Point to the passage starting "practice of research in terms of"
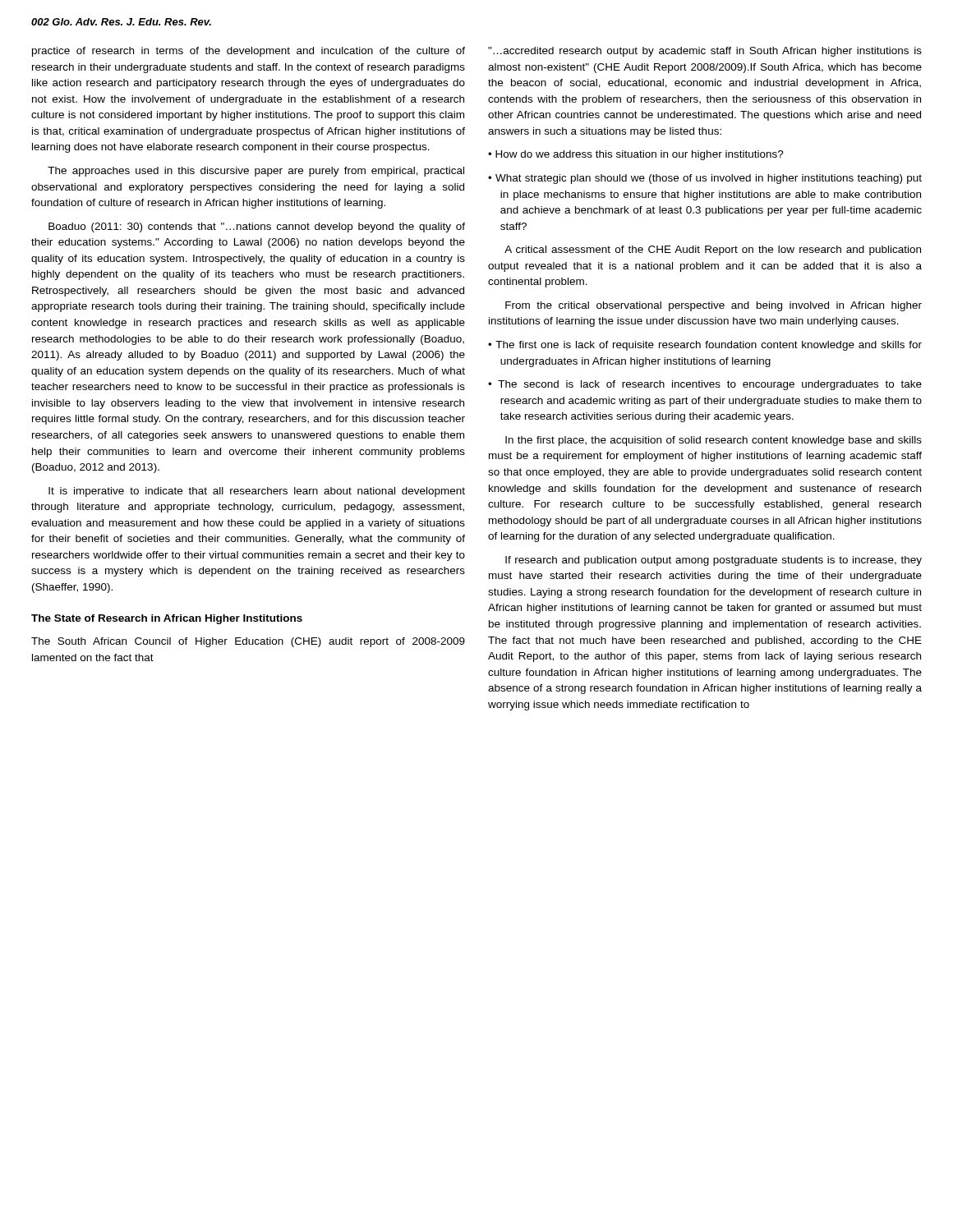The image size is (953, 1232). 248,99
